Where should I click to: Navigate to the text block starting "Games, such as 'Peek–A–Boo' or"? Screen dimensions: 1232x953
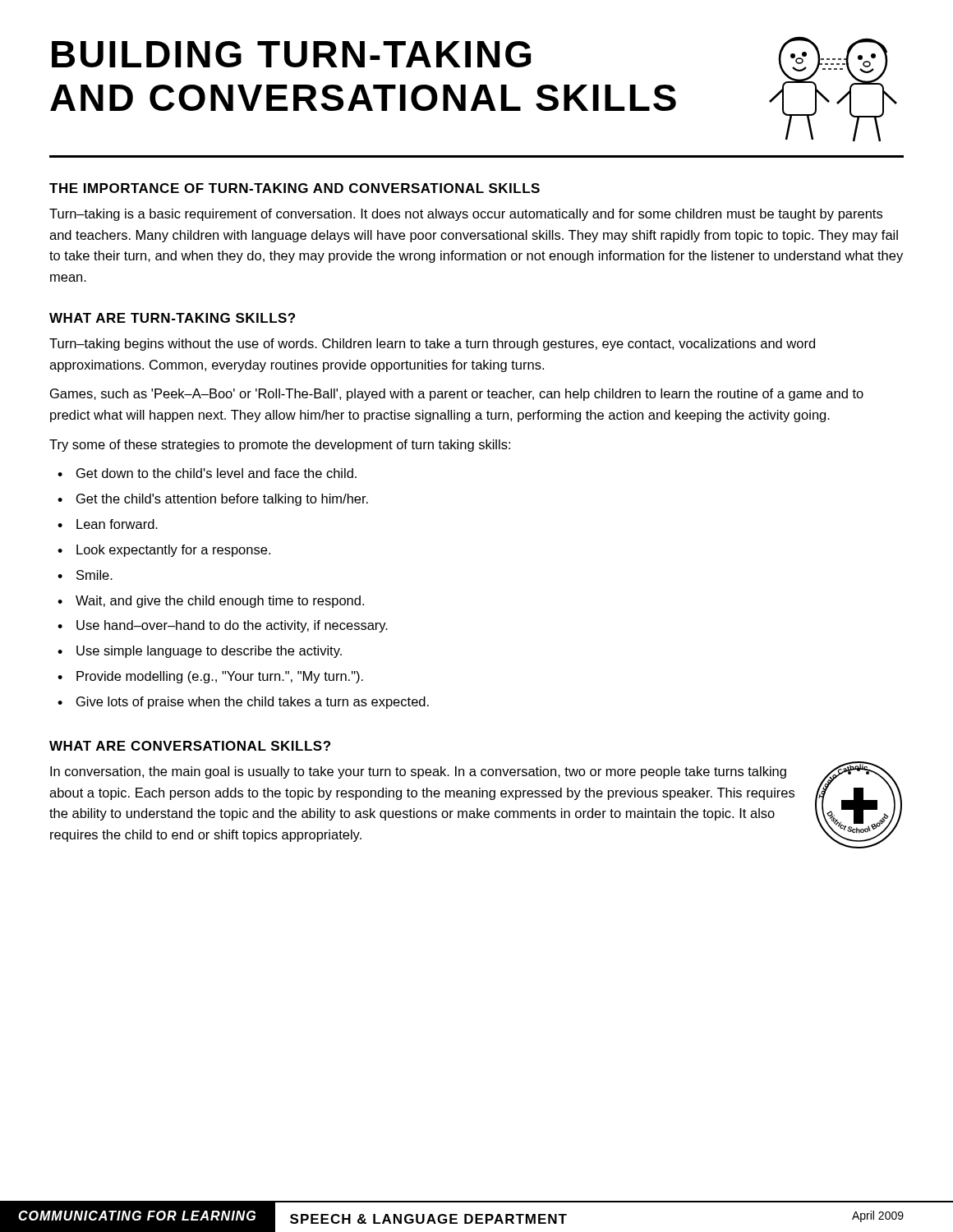pyautogui.click(x=456, y=404)
